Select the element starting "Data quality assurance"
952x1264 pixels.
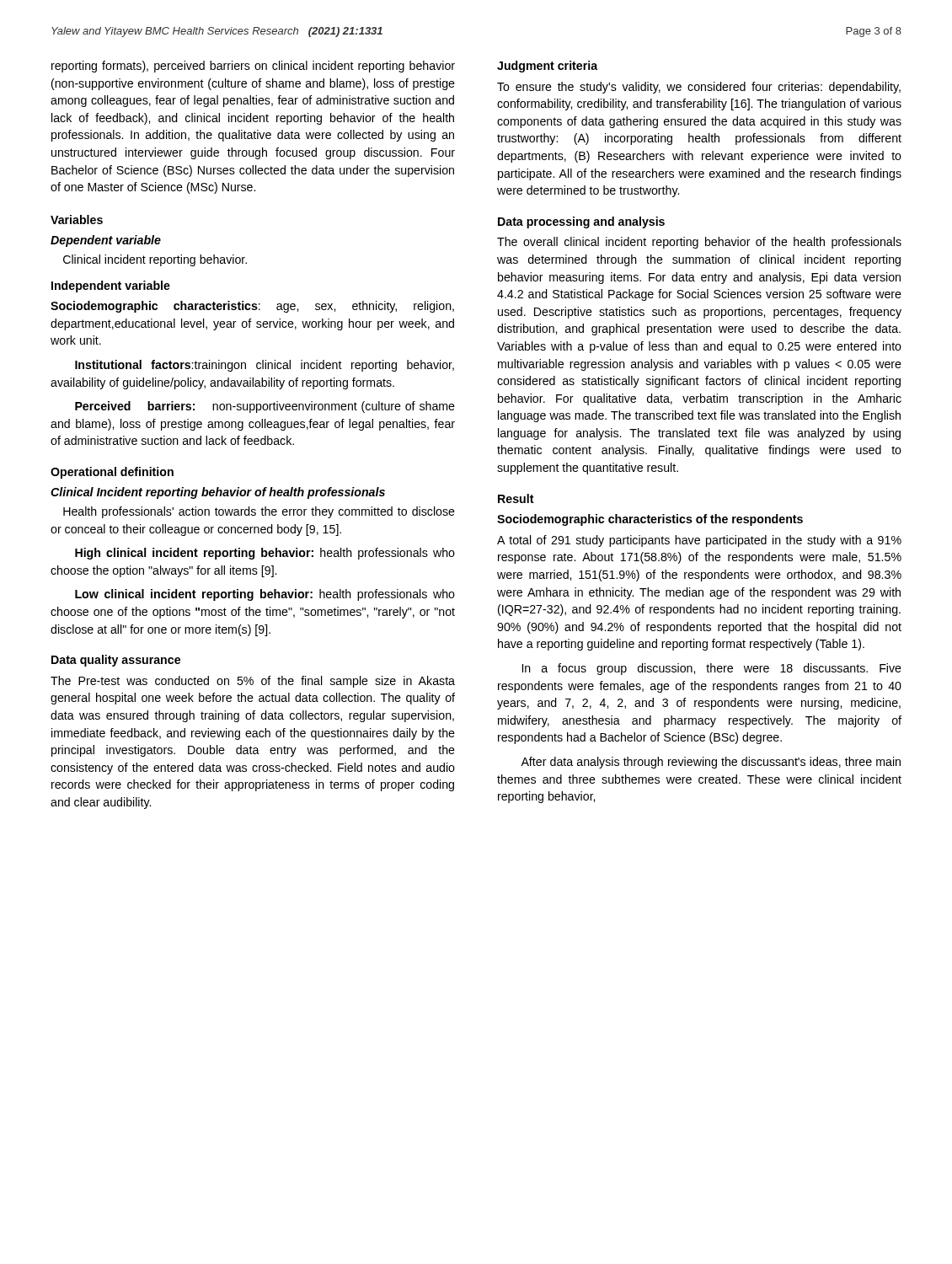click(x=116, y=660)
